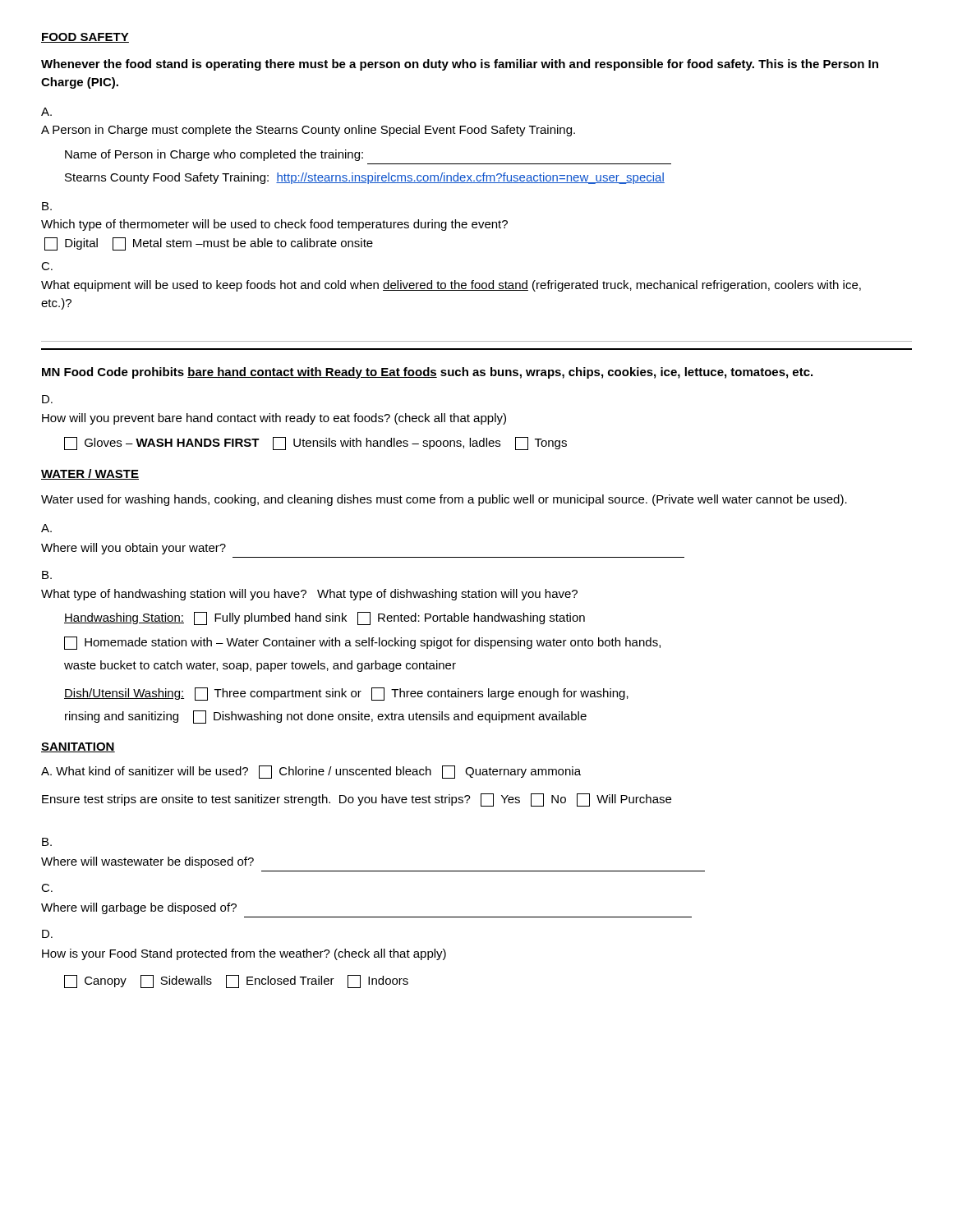Locate the passage starting "Water used for"
This screenshot has width=953, height=1232.
tap(444, 499)
